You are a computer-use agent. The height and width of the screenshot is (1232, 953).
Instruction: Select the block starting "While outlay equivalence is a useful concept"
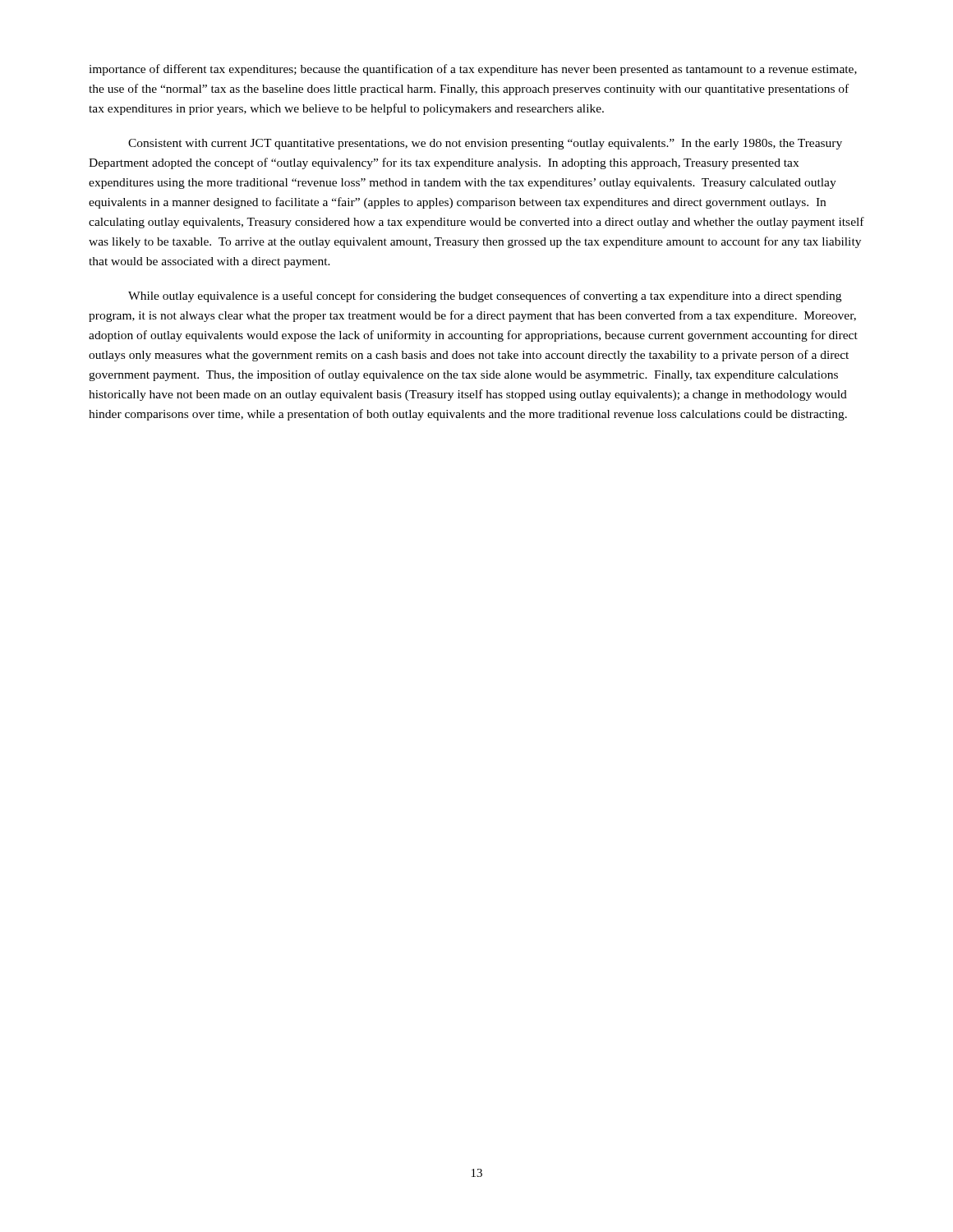[x=476, y=355]
